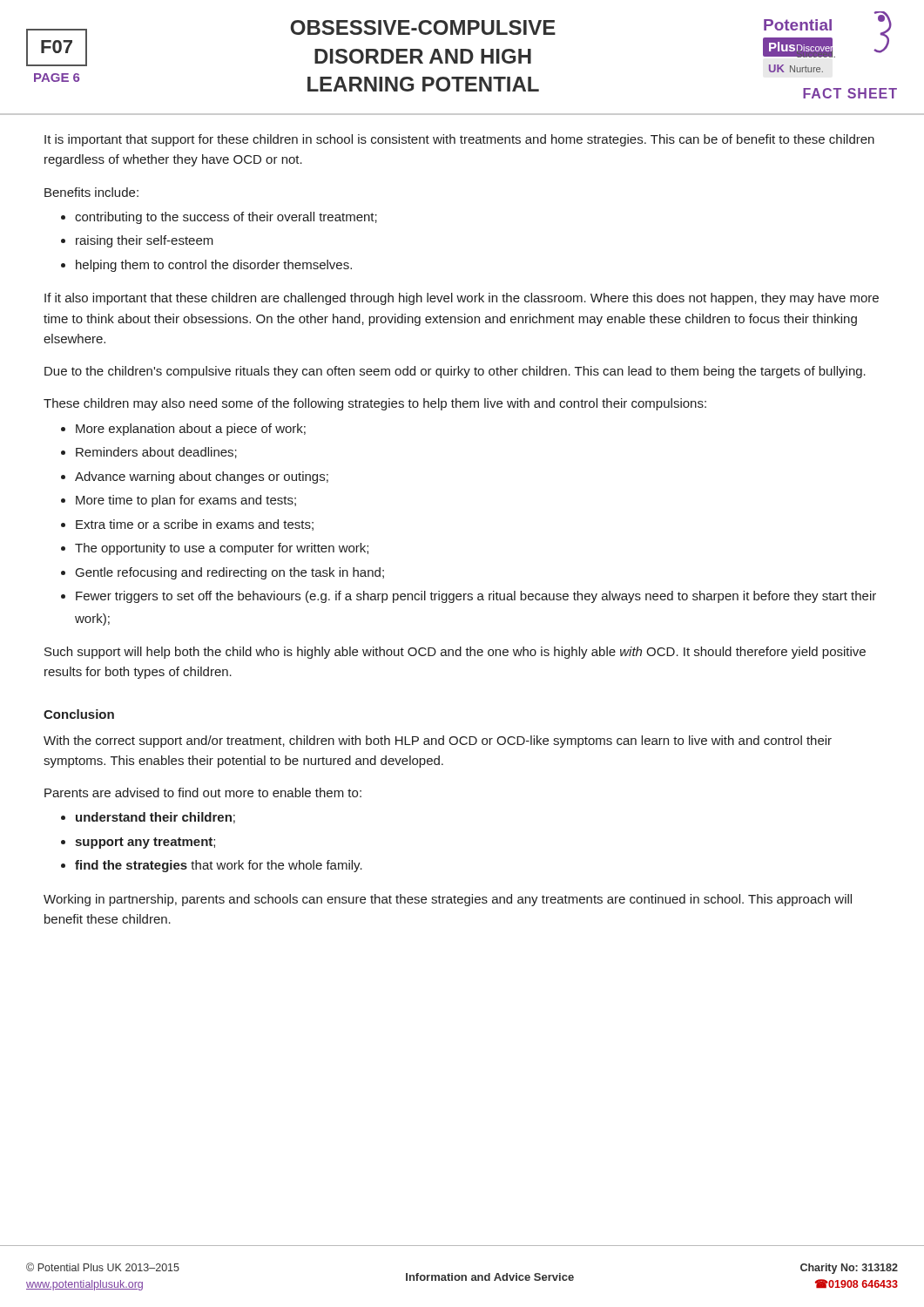Locate the block of text that opens with "If it also important"
This screenshot has width=924, height=1307.
[461, 318]
